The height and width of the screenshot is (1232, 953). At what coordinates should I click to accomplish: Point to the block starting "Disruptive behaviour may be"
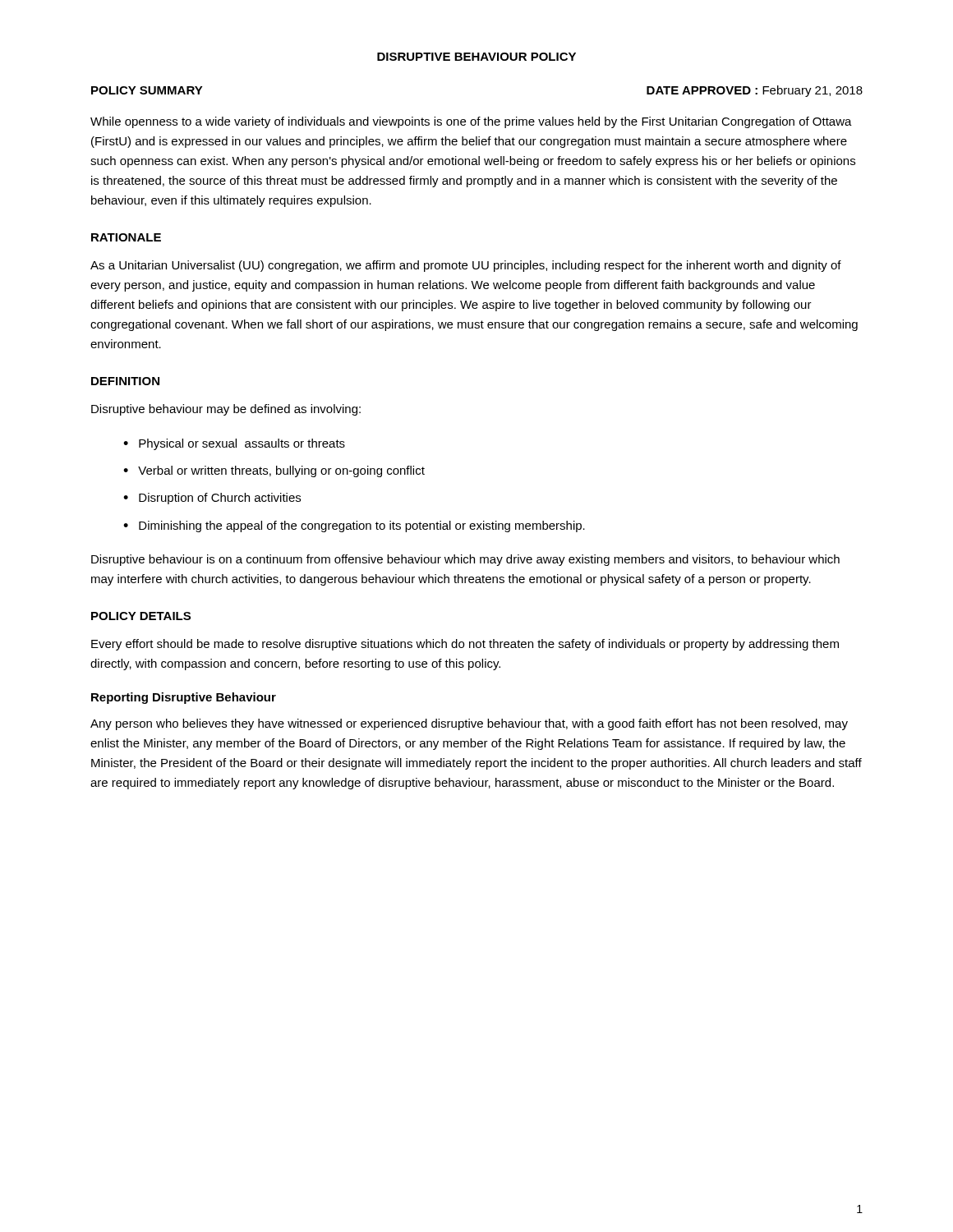coord(226,409)
